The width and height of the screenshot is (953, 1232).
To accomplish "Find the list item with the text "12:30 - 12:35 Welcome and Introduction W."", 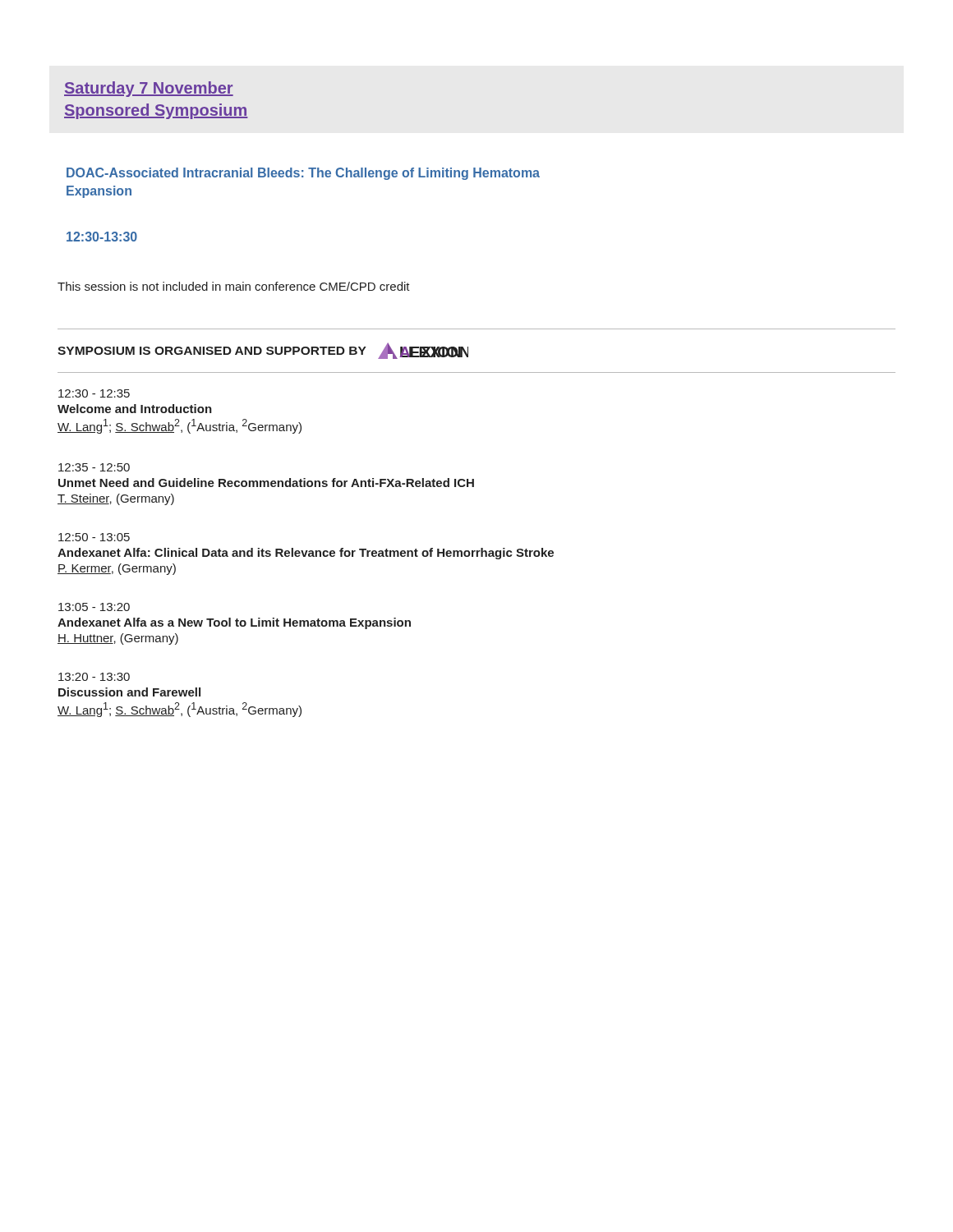I will click(x=94, y=393).
